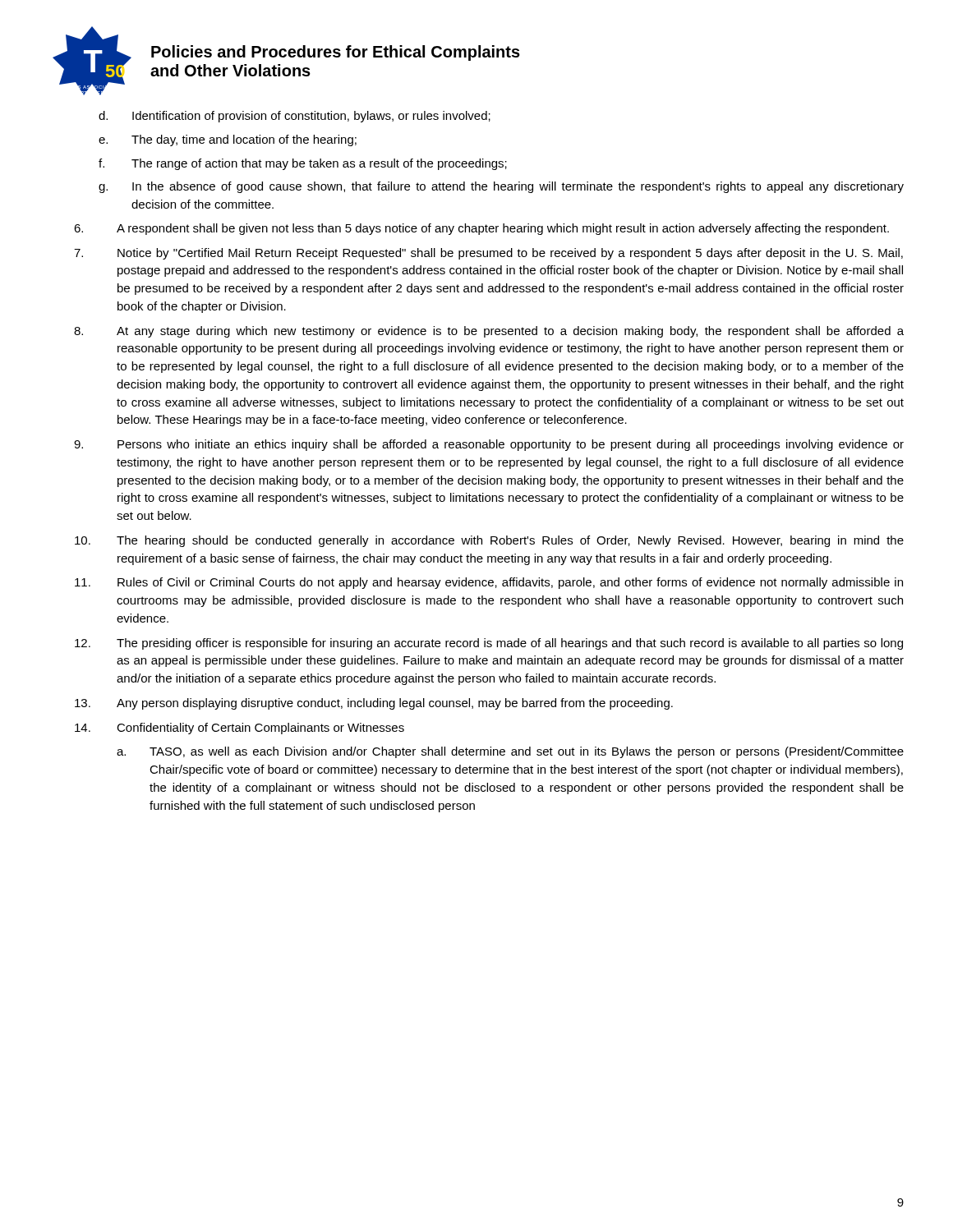This screenshot has height=1232, width=953.
Task: Locate the list item with the text "10. The hearing should"
Action: [x=476, y=549]
